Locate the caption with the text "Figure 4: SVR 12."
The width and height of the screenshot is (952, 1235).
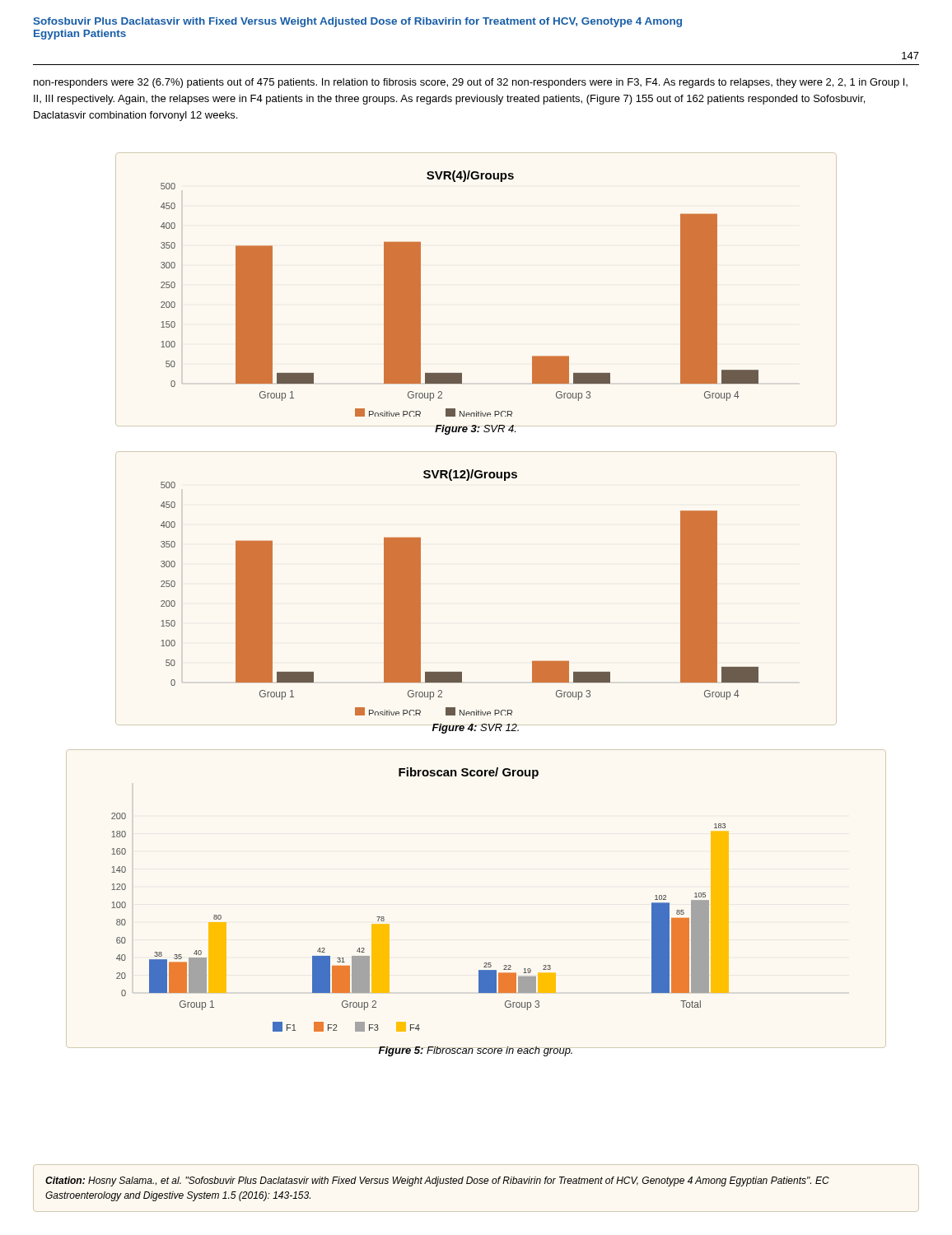(x=476, y=727)
